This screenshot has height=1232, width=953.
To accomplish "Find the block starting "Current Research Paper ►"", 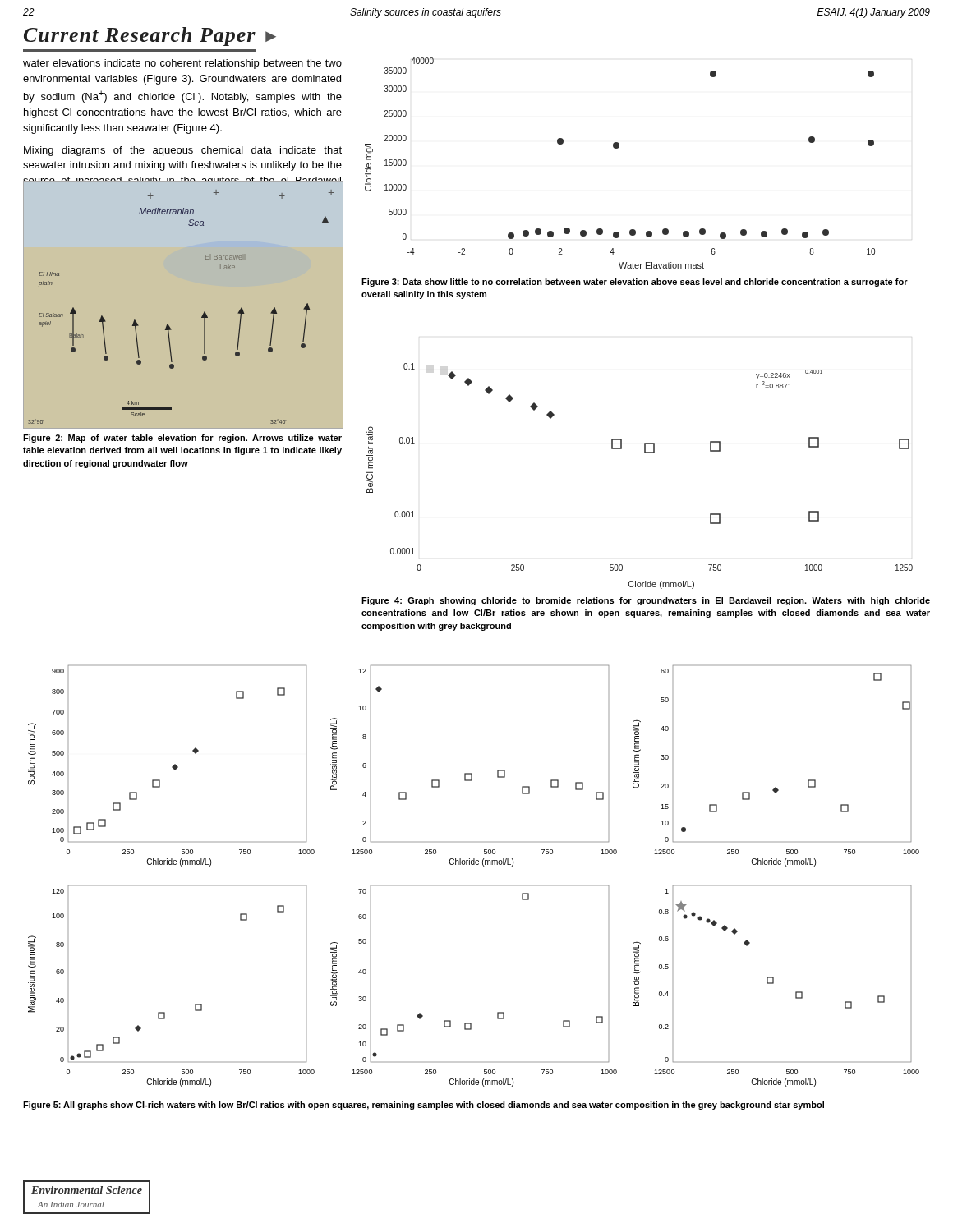I will coord(152,37).
